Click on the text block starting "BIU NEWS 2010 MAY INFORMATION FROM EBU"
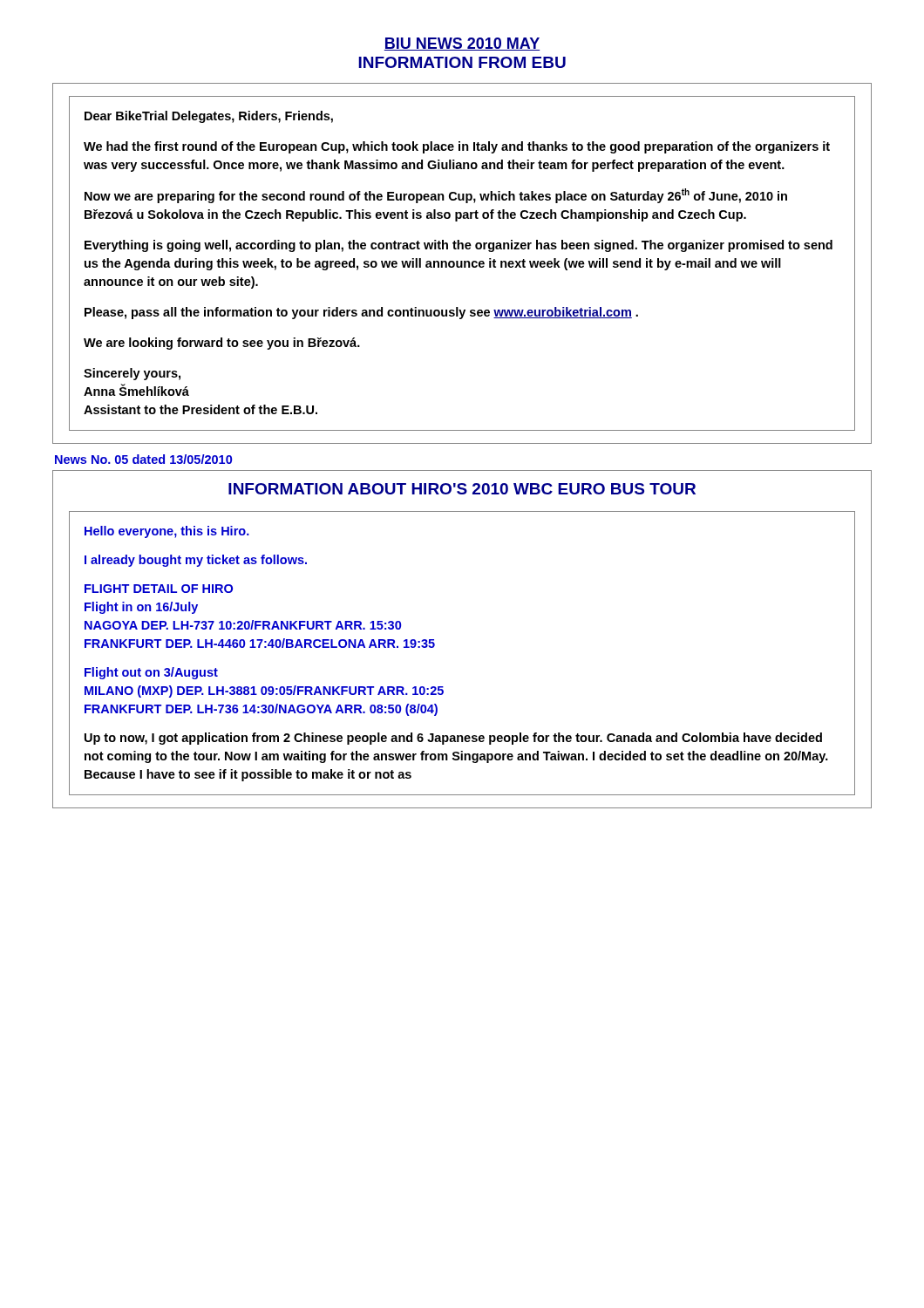 coord(462,54)
